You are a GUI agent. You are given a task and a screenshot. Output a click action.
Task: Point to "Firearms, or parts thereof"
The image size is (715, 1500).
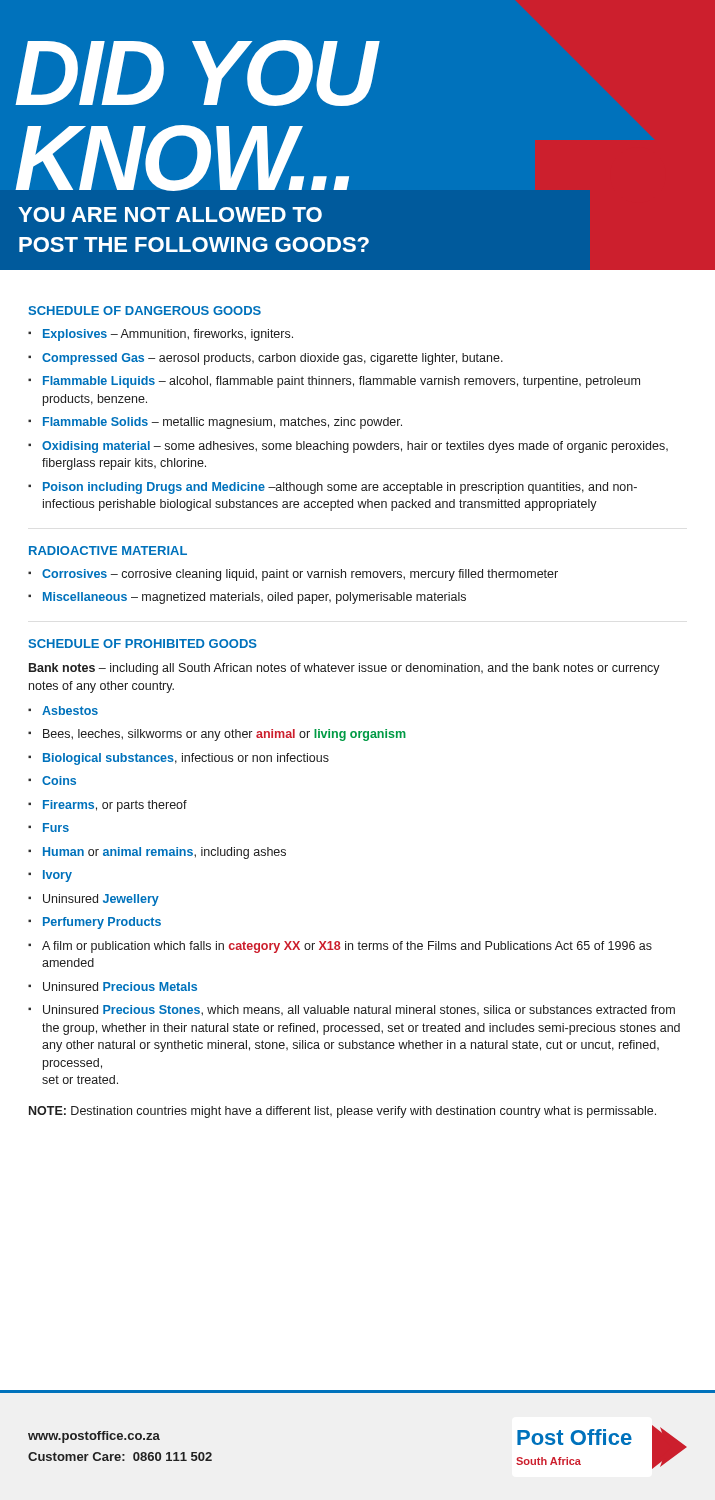tap(114, 805)
